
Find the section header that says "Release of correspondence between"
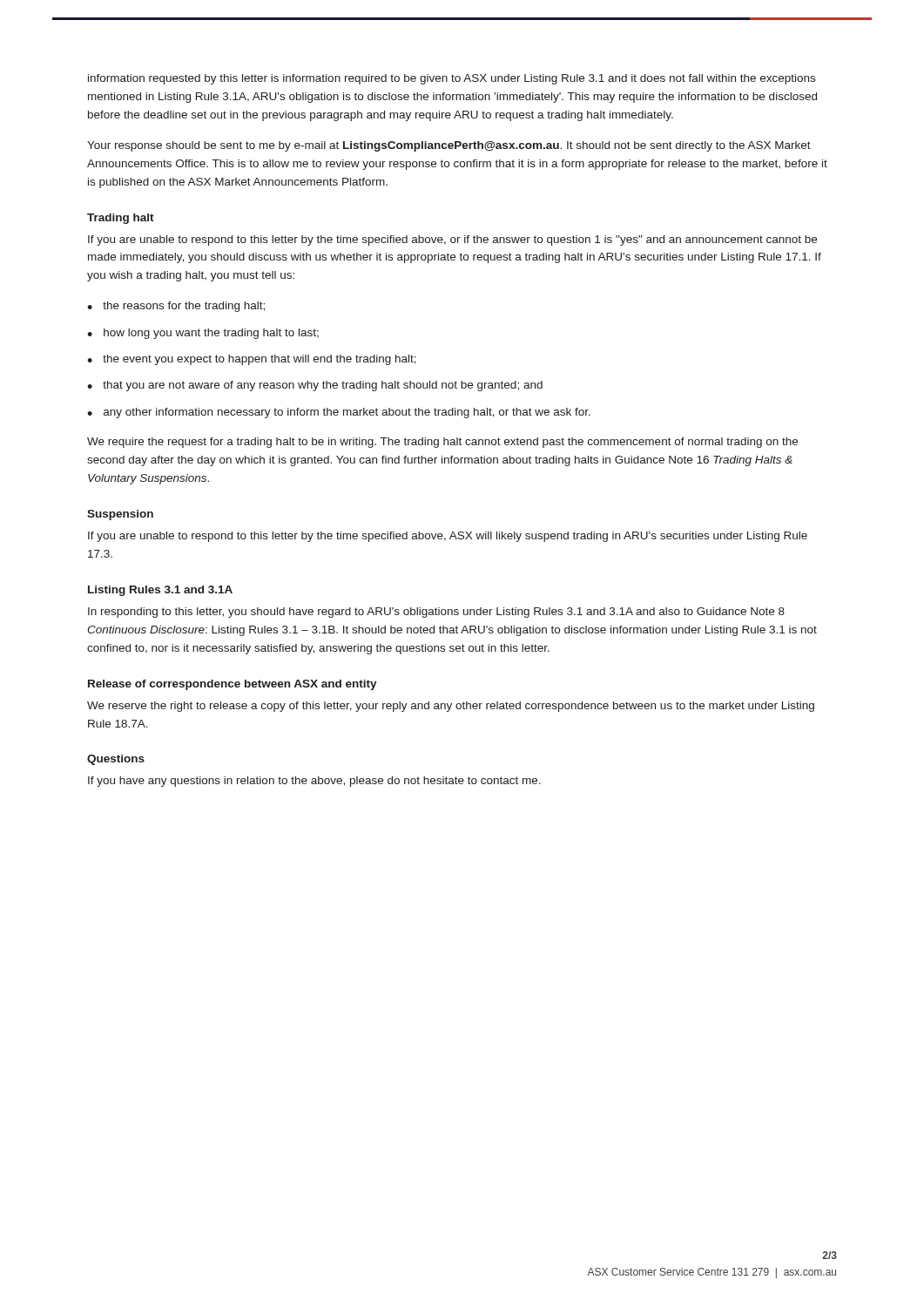point(232,683)
